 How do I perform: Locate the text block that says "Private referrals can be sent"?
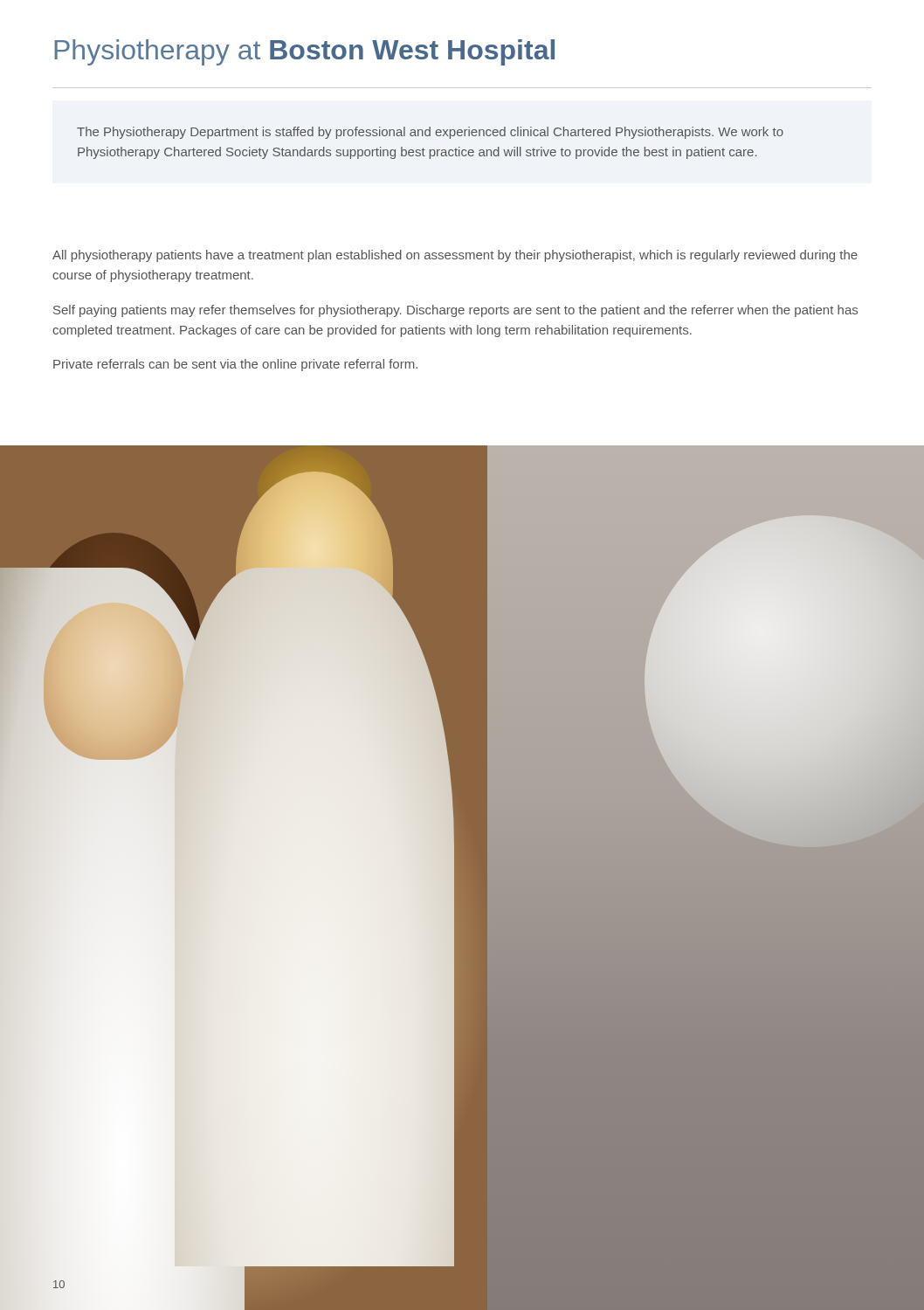click(235, 365)
